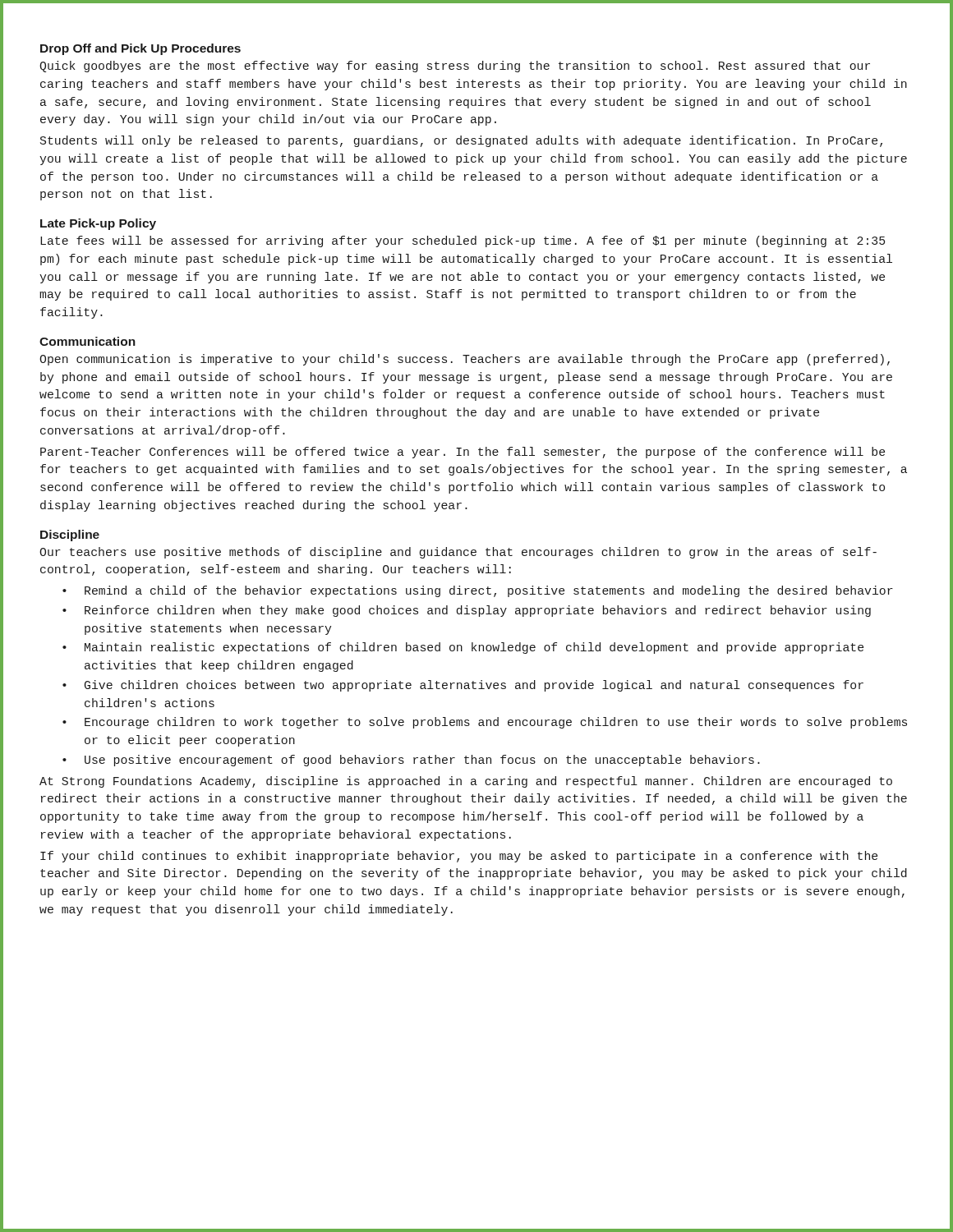Find the list item that says "• Remind a child"
This screenshot has width=953, height=1232.
484,592
